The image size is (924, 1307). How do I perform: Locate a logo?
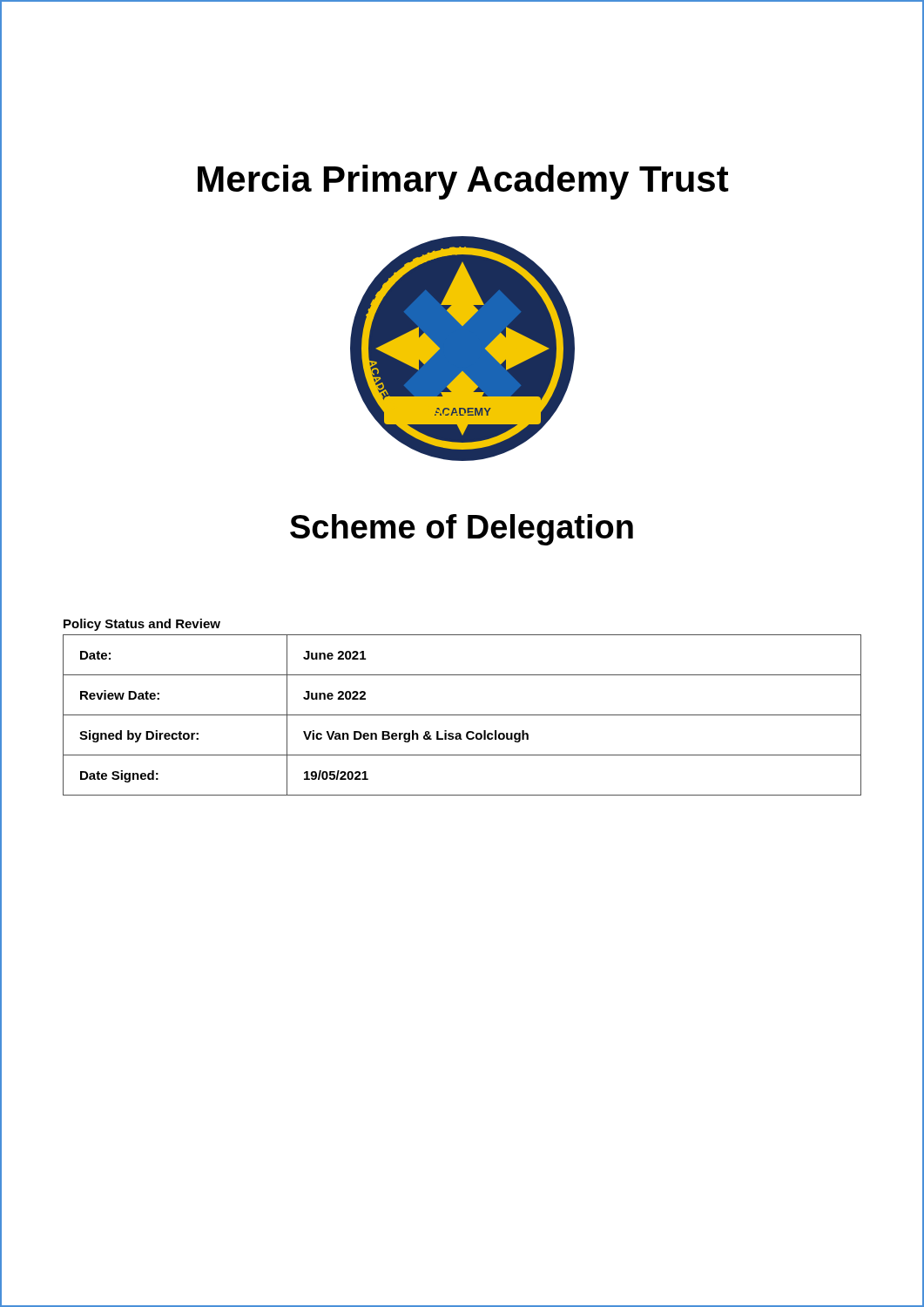pyautogui.click(x=462, y=350)
